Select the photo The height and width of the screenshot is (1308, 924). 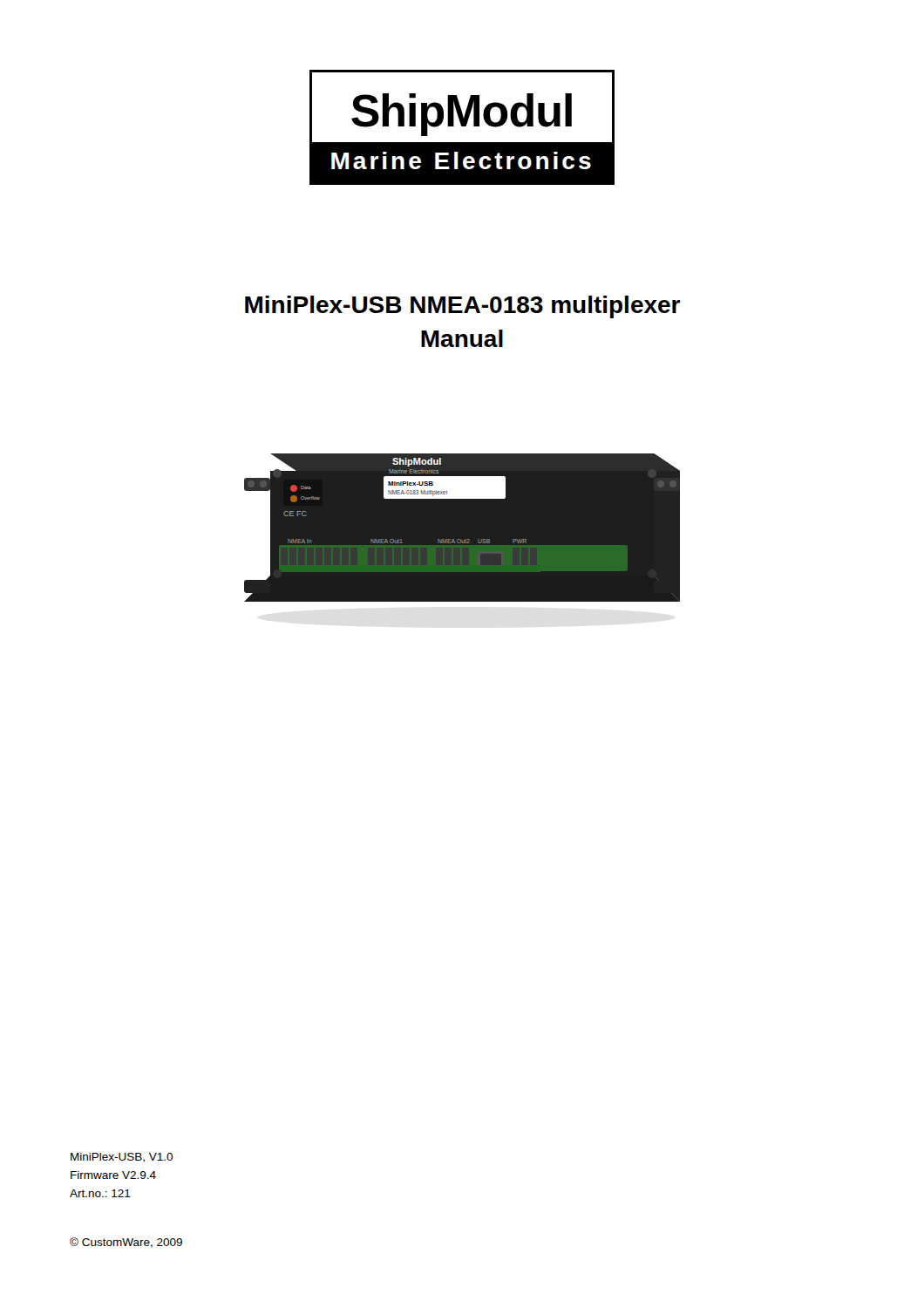(462, 508)
